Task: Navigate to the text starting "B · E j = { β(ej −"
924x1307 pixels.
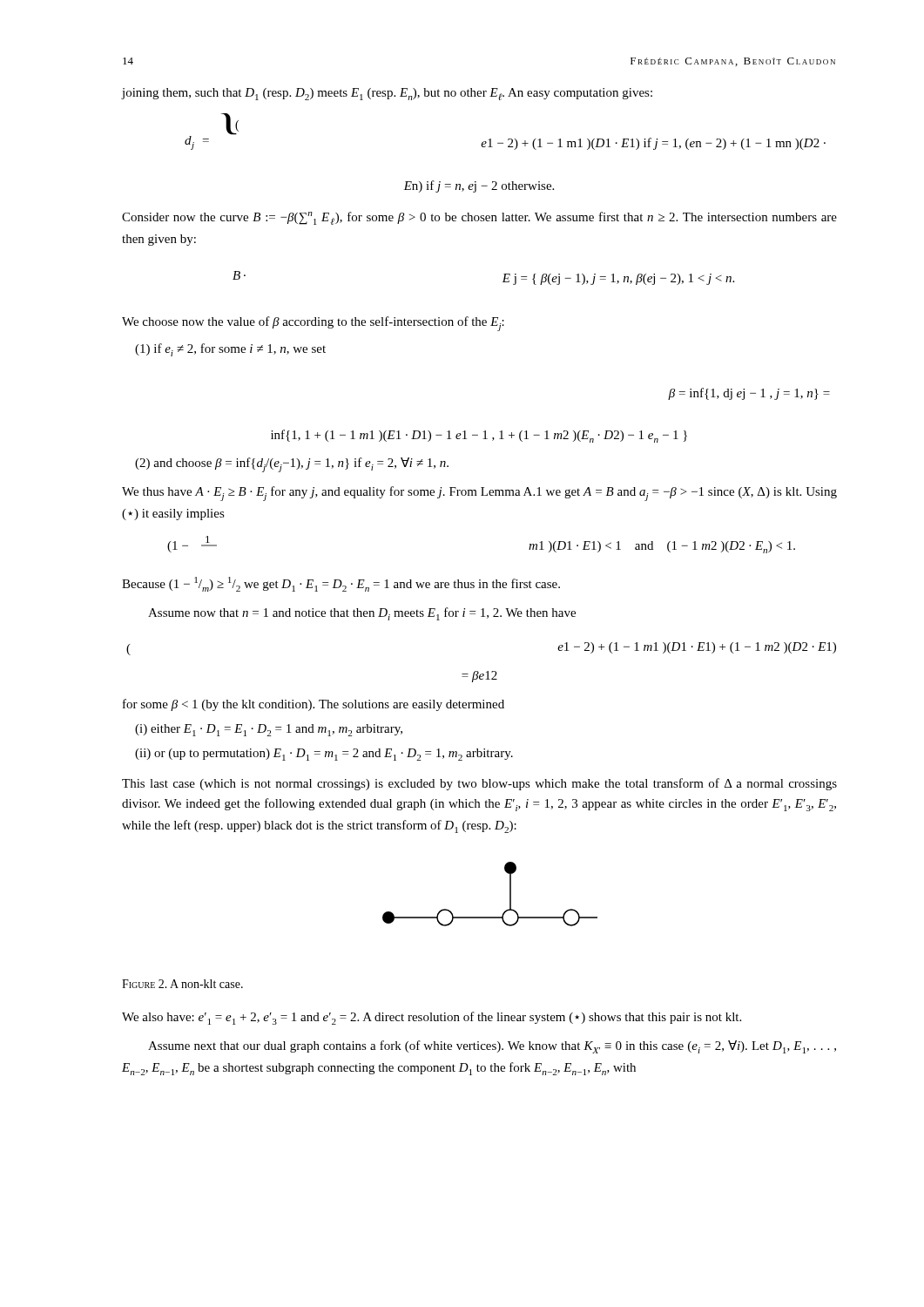Action: (236, 279)
